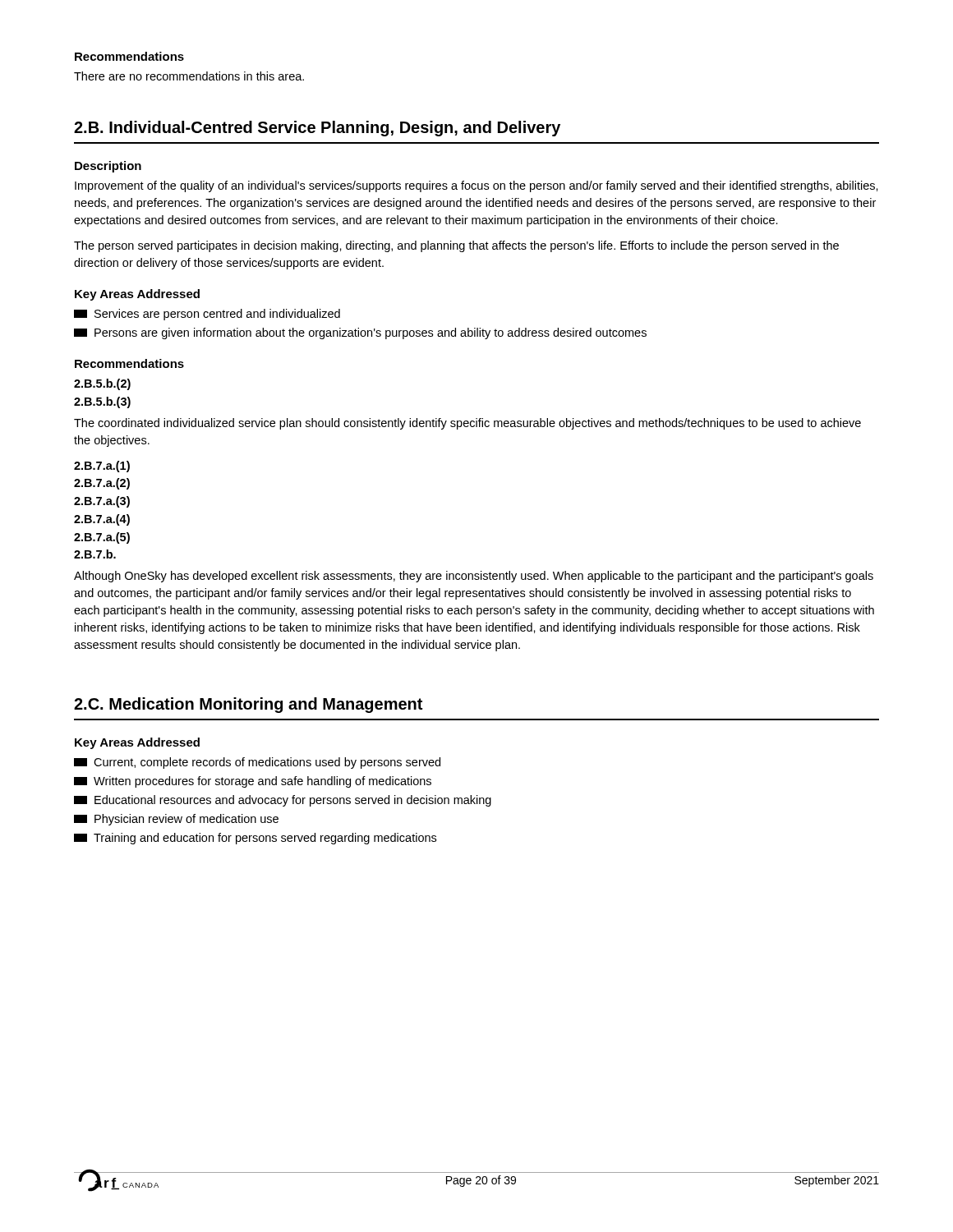Locate the text "Physician review of medication use"
Screen dimensions: 1232x953
click(x=176, y=820)
